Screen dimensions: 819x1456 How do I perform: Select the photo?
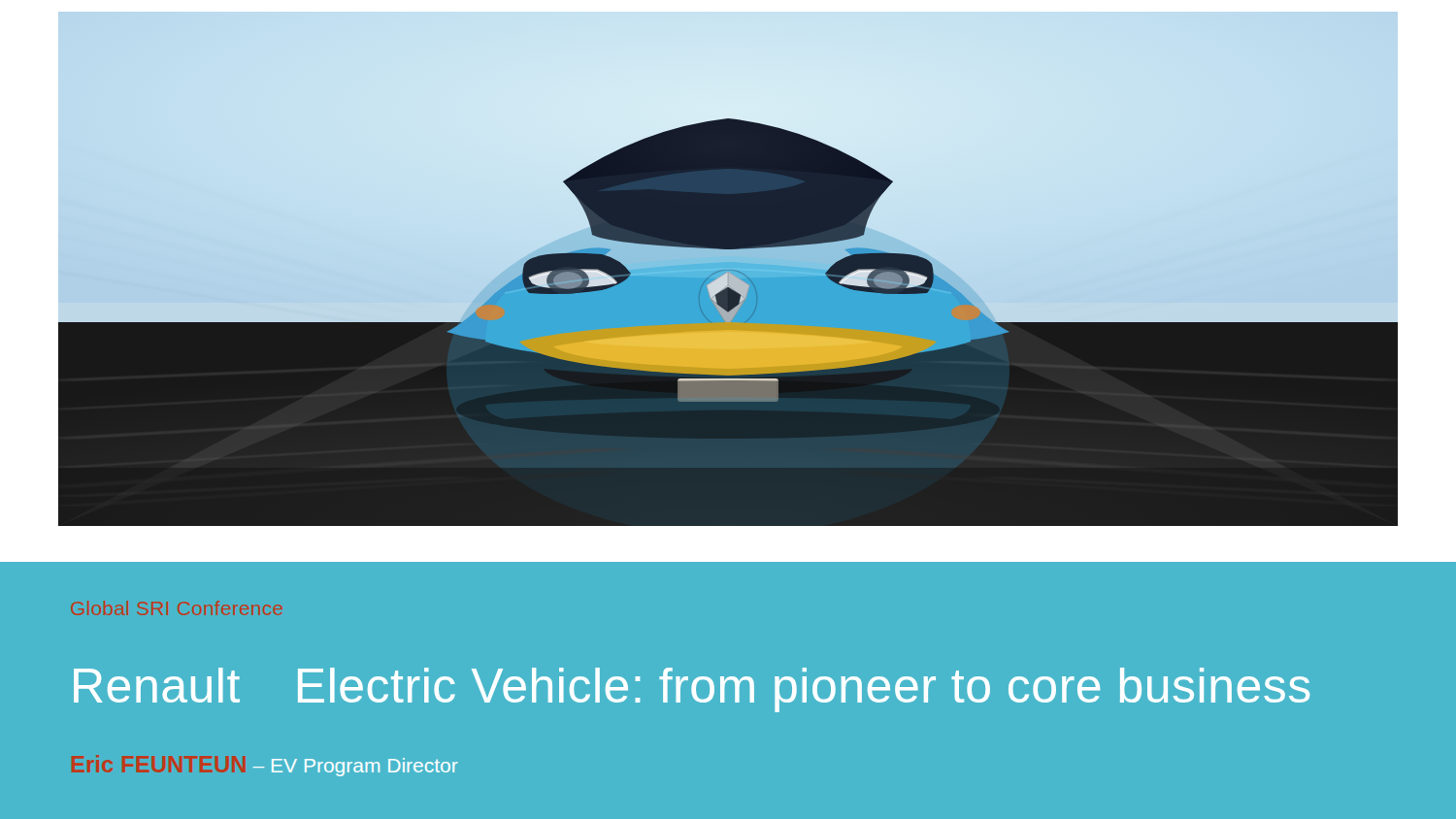(728, 269)
